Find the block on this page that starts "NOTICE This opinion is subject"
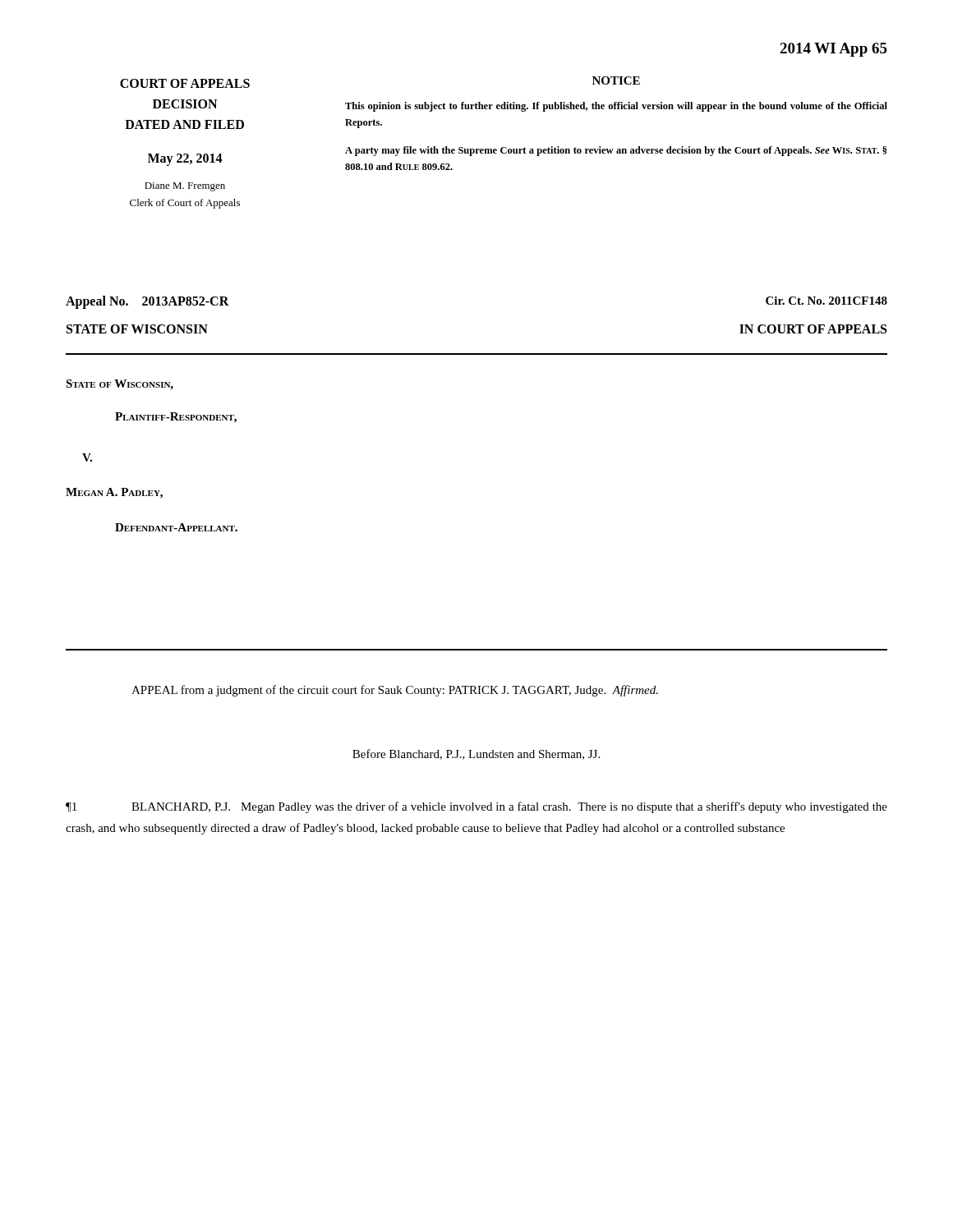The height and width of the screenshot is (1232, 953). click(616, 80)
